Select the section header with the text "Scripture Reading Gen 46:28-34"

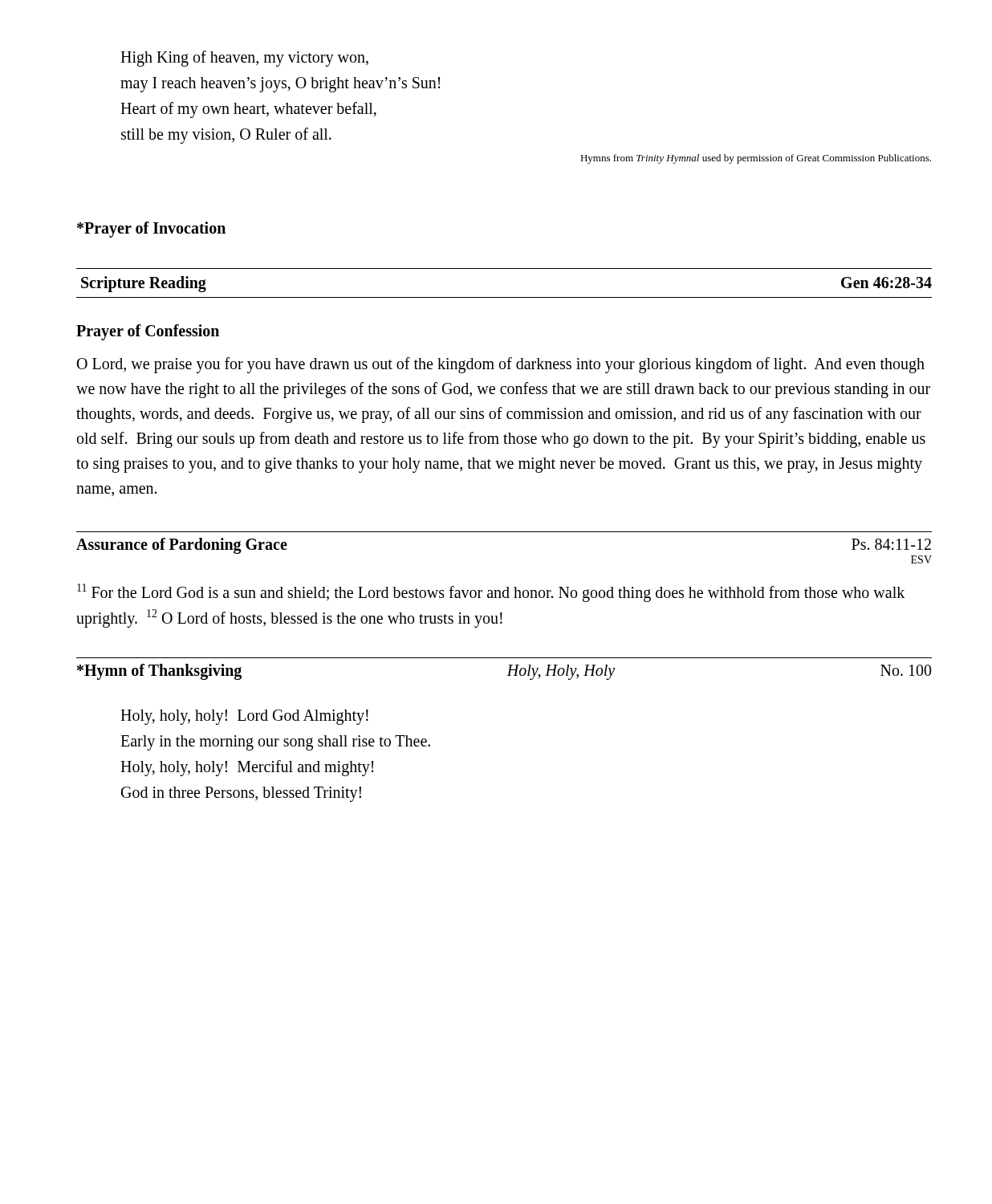click(x=138, y=284)
